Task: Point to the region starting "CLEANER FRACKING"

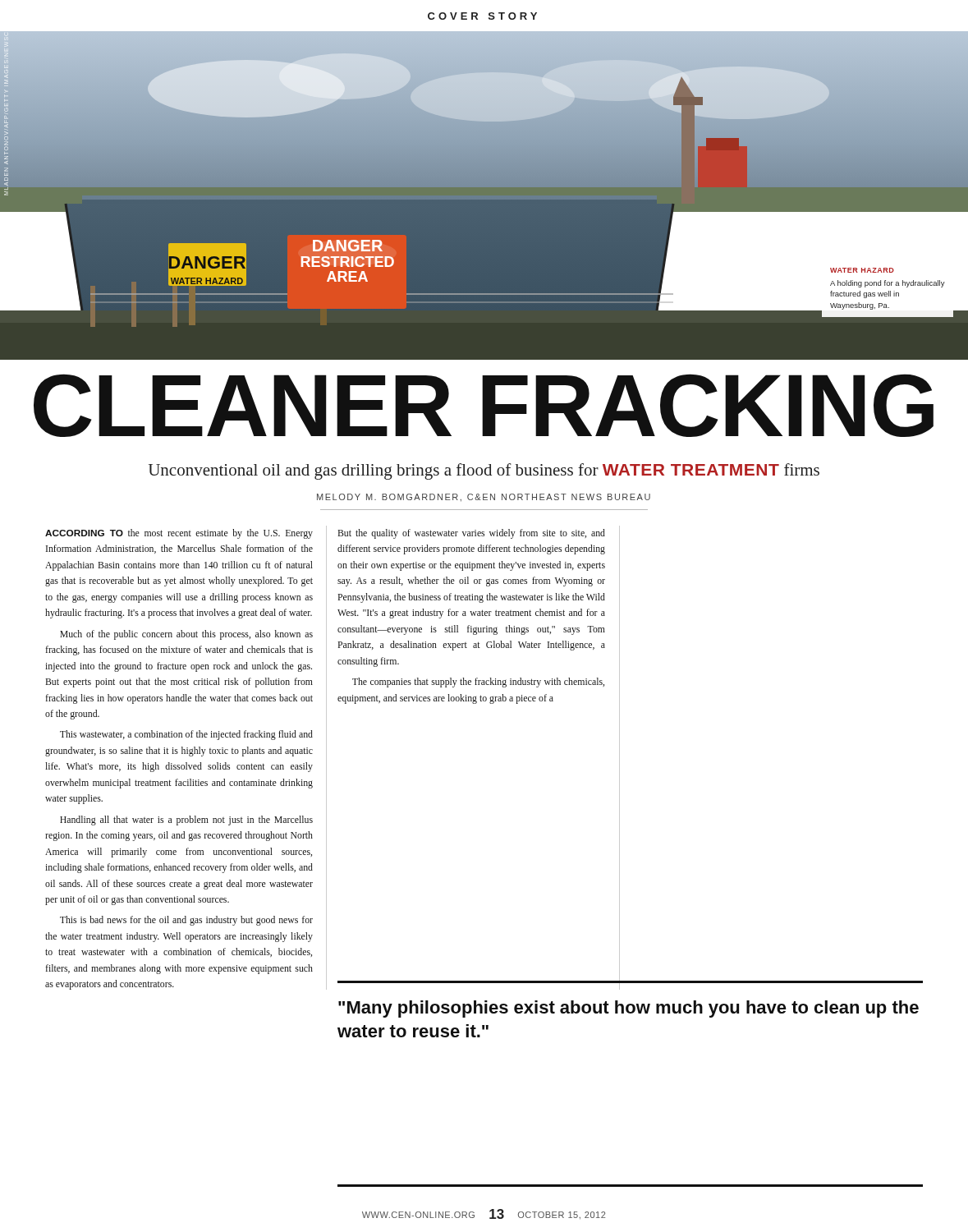Action: 484,406
